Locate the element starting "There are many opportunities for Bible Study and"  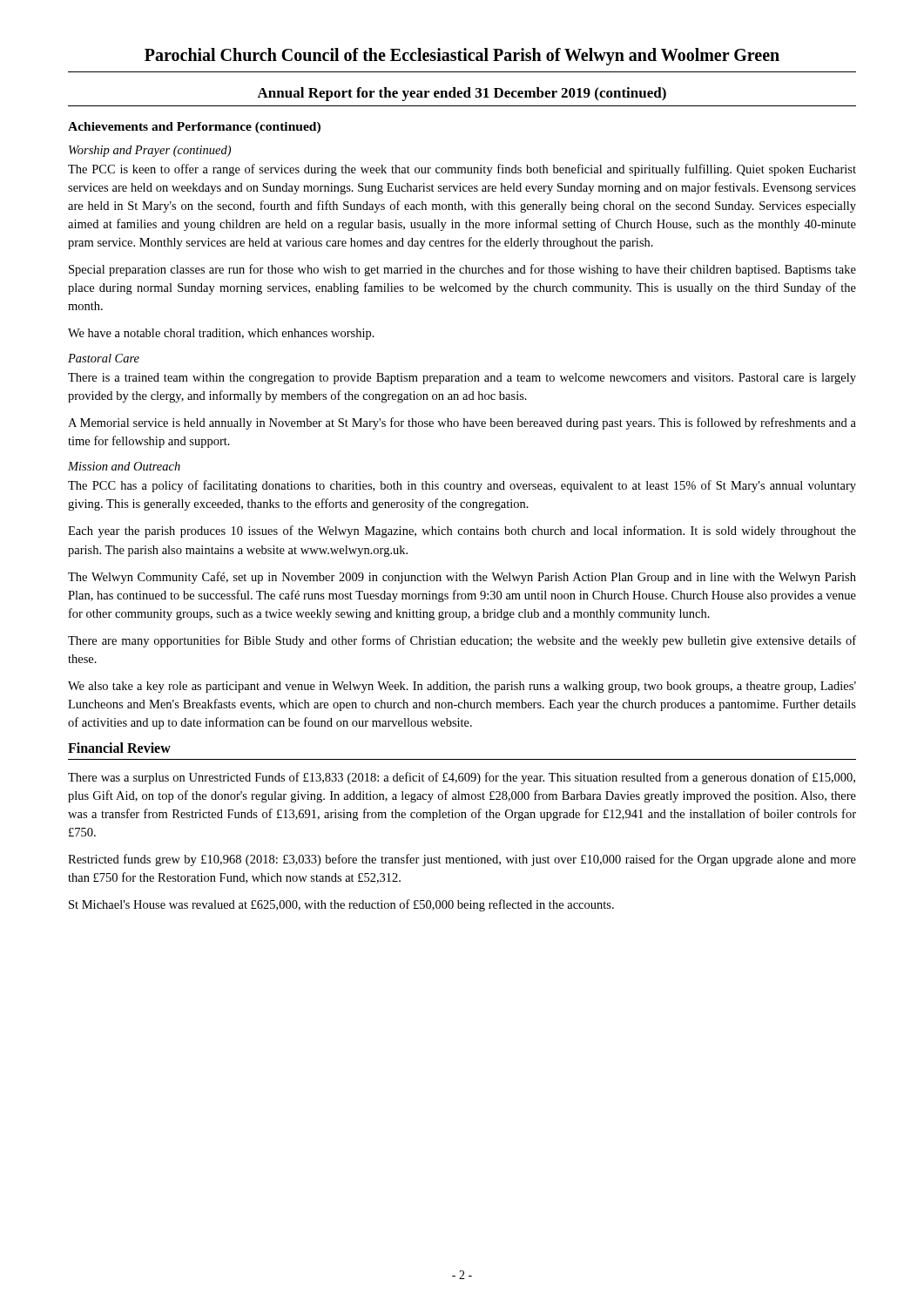(462, 649)
